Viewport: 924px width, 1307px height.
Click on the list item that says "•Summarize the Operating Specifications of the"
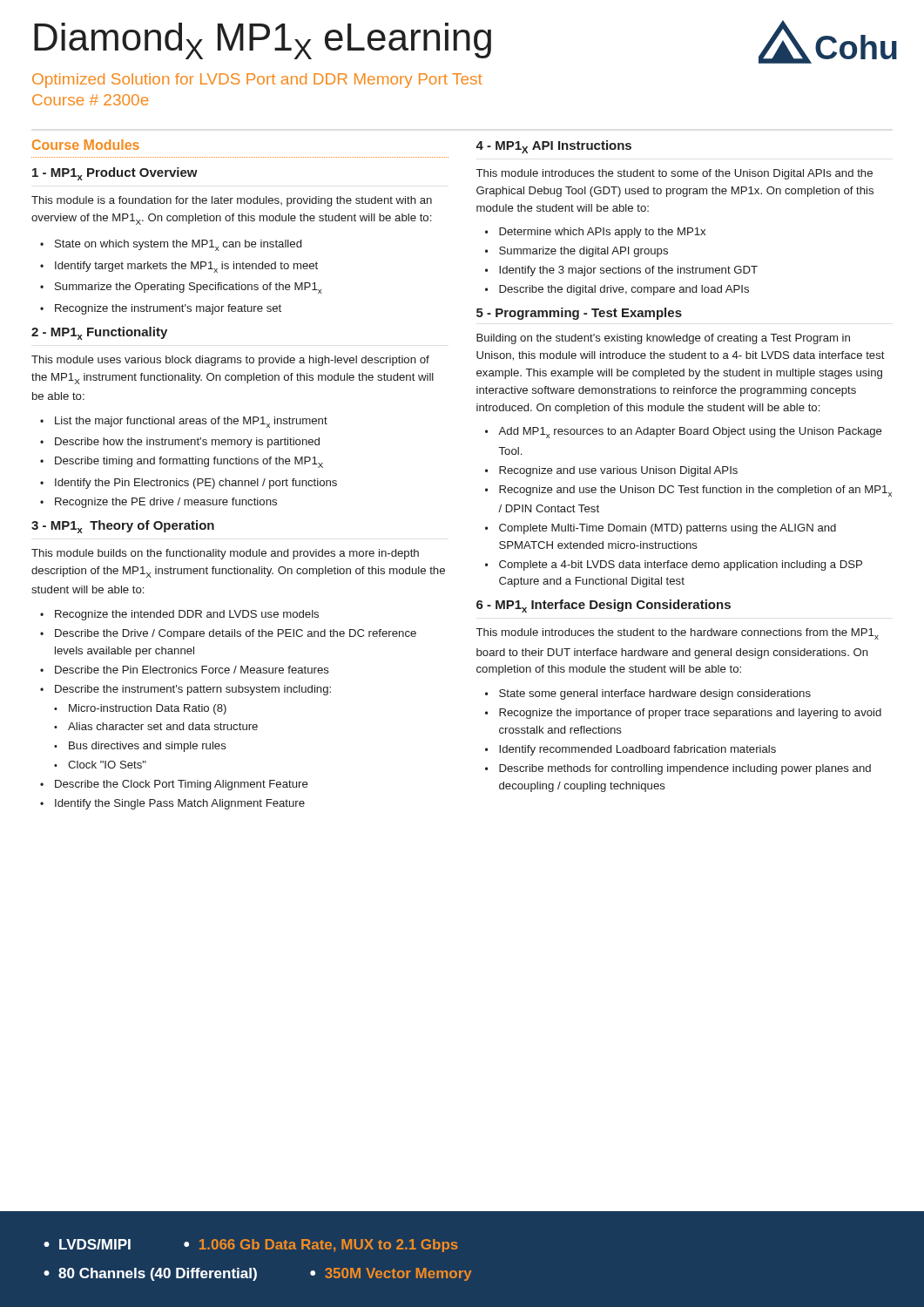coord(181,288)
